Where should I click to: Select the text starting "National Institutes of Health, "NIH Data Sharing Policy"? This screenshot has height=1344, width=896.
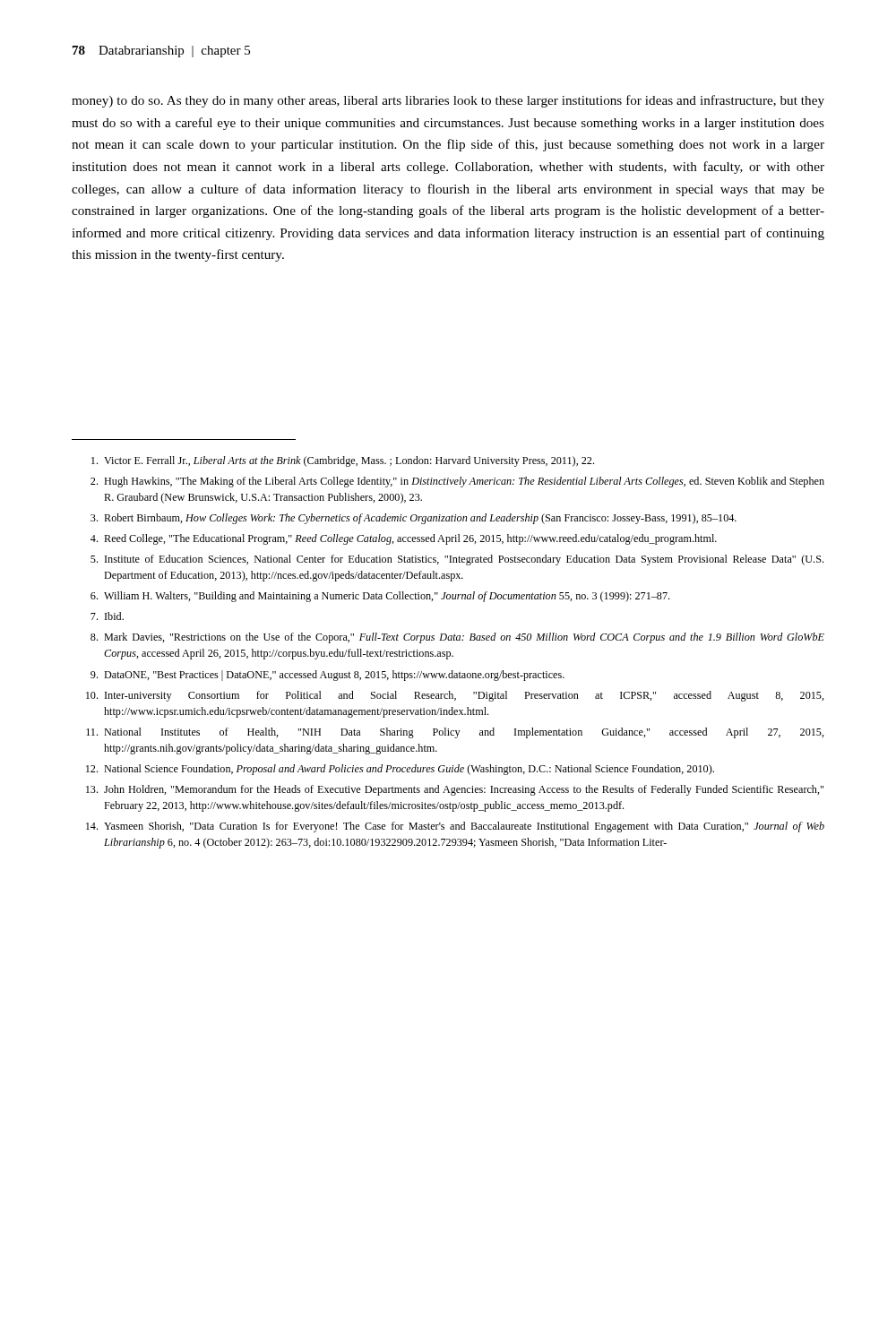pos(448,740)
